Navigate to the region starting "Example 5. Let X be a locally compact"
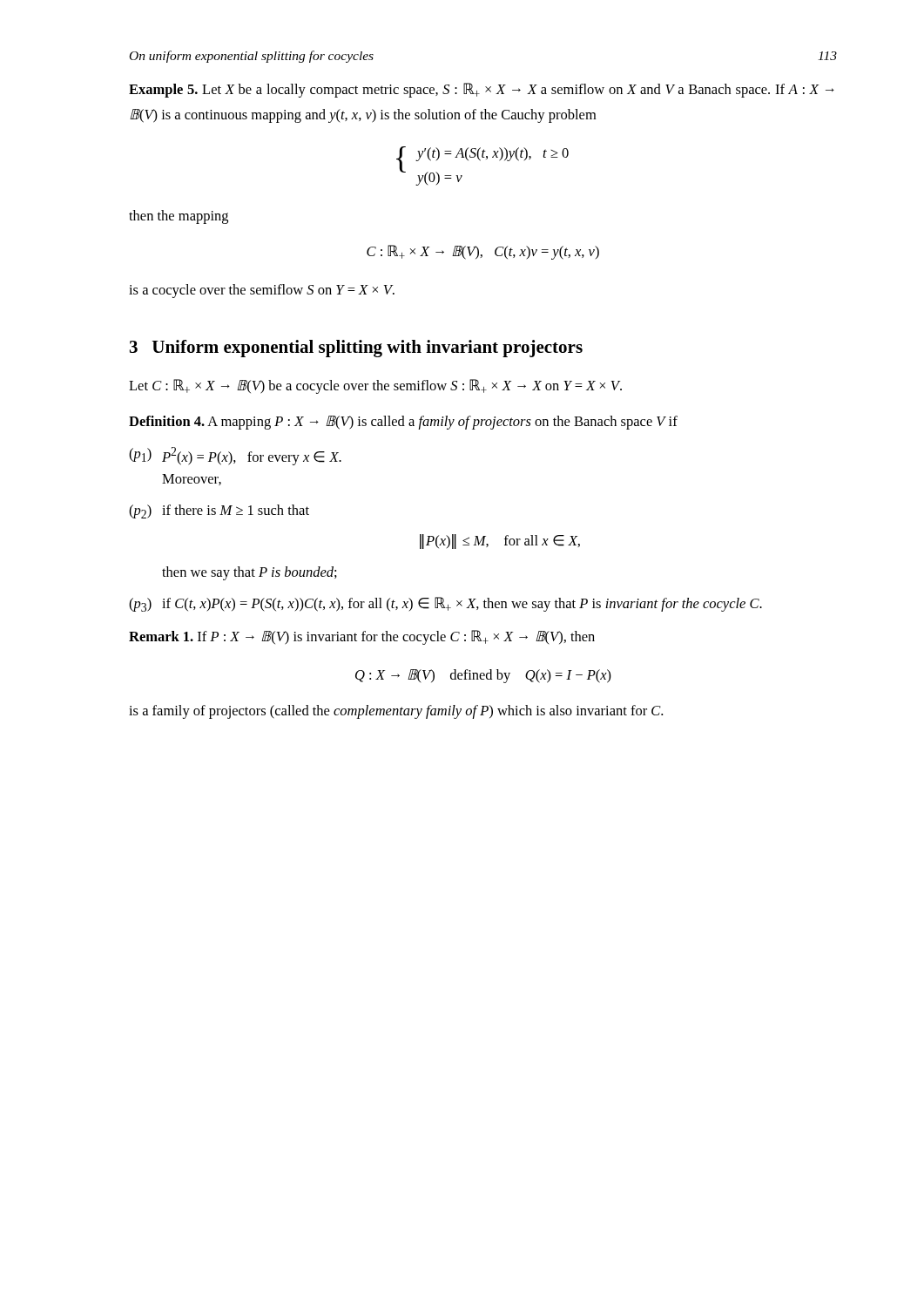 (483, 102)
